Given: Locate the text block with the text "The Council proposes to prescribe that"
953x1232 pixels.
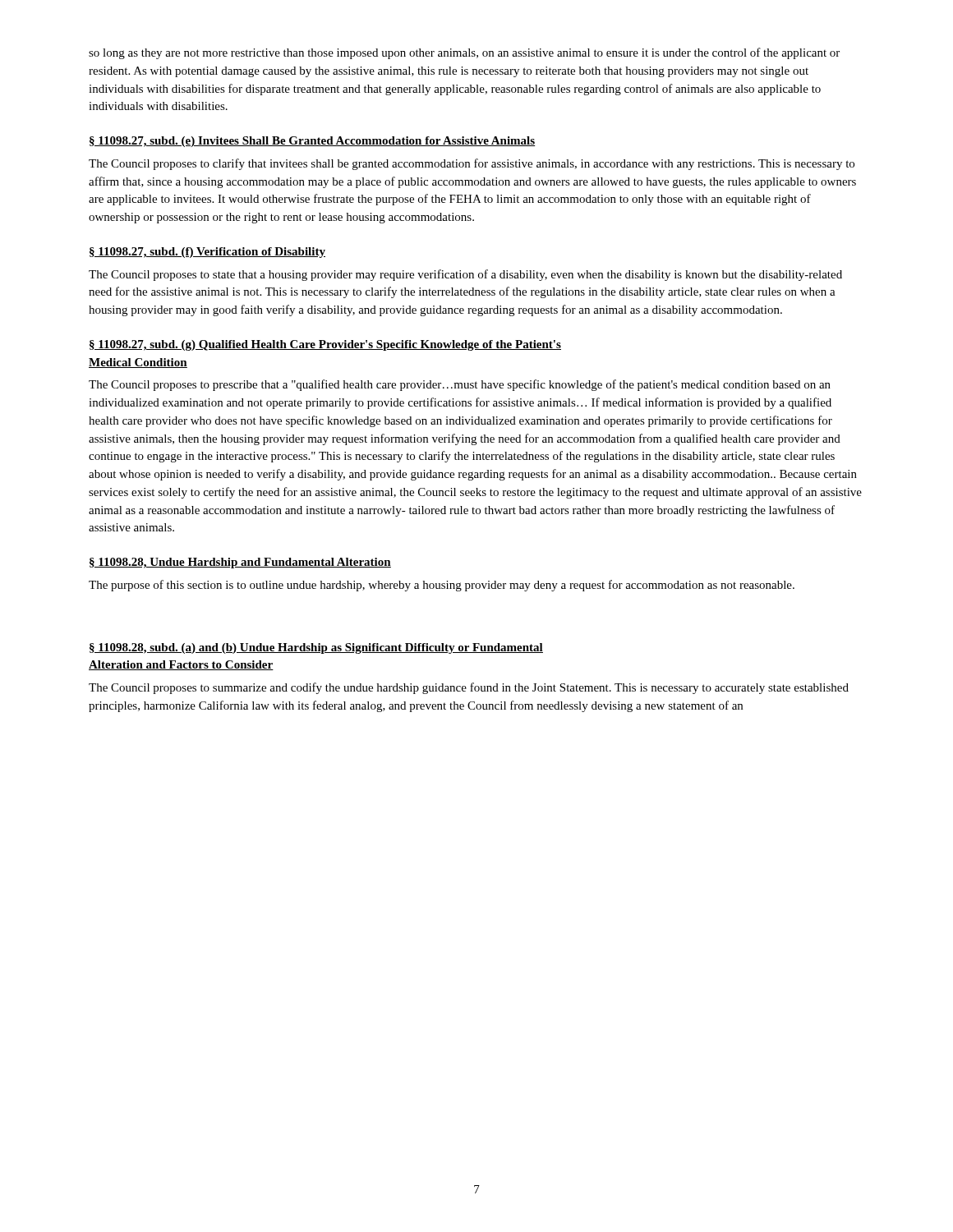Looking at the screenshot, I should [475, 456].
